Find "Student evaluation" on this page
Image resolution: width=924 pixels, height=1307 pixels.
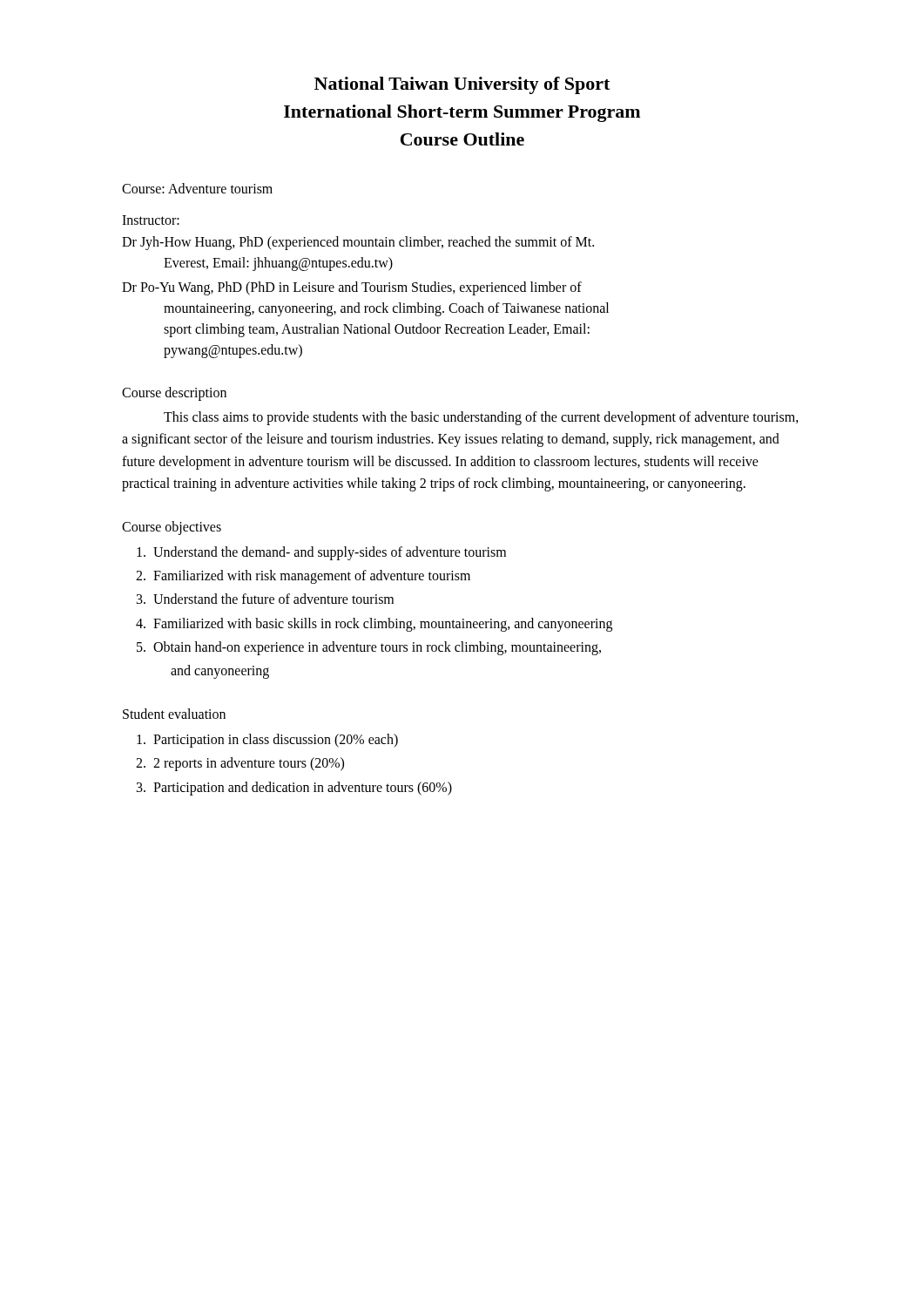point(174,714)
